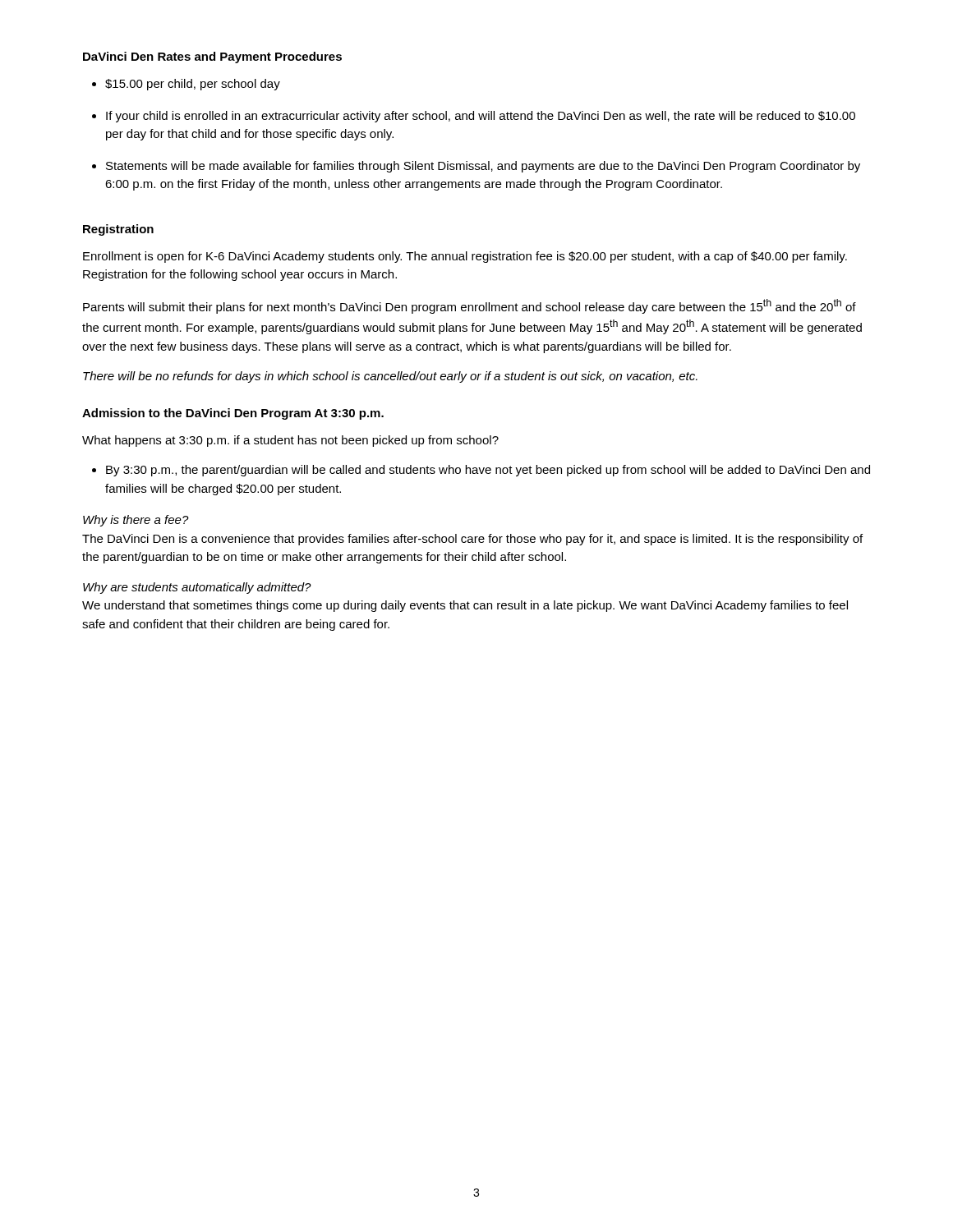The image size is (953, 1232).
Task: Click on the passage starting "Parents will submit"
Action: pos(472,325)
